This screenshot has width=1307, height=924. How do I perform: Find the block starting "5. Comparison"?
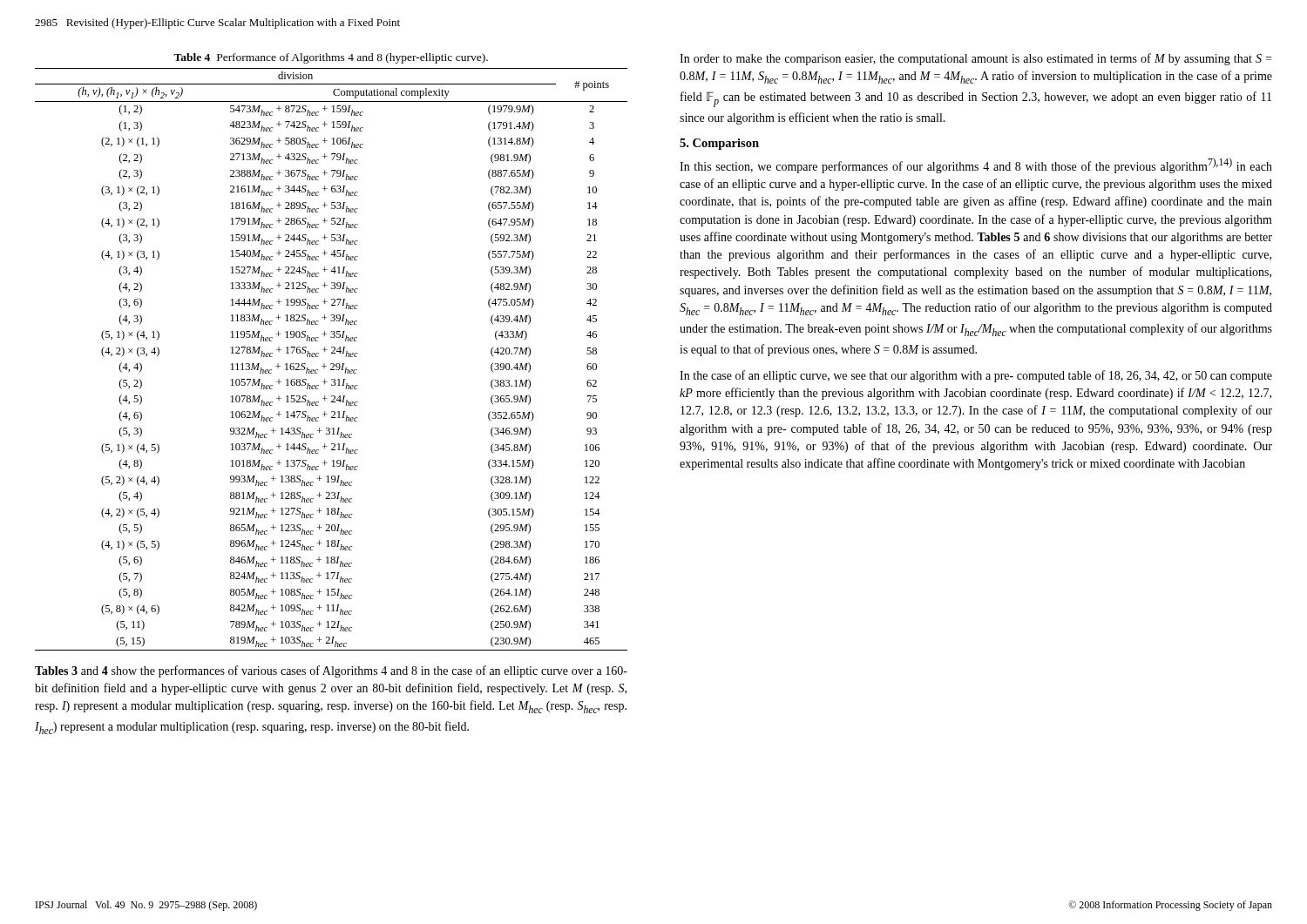719,143
